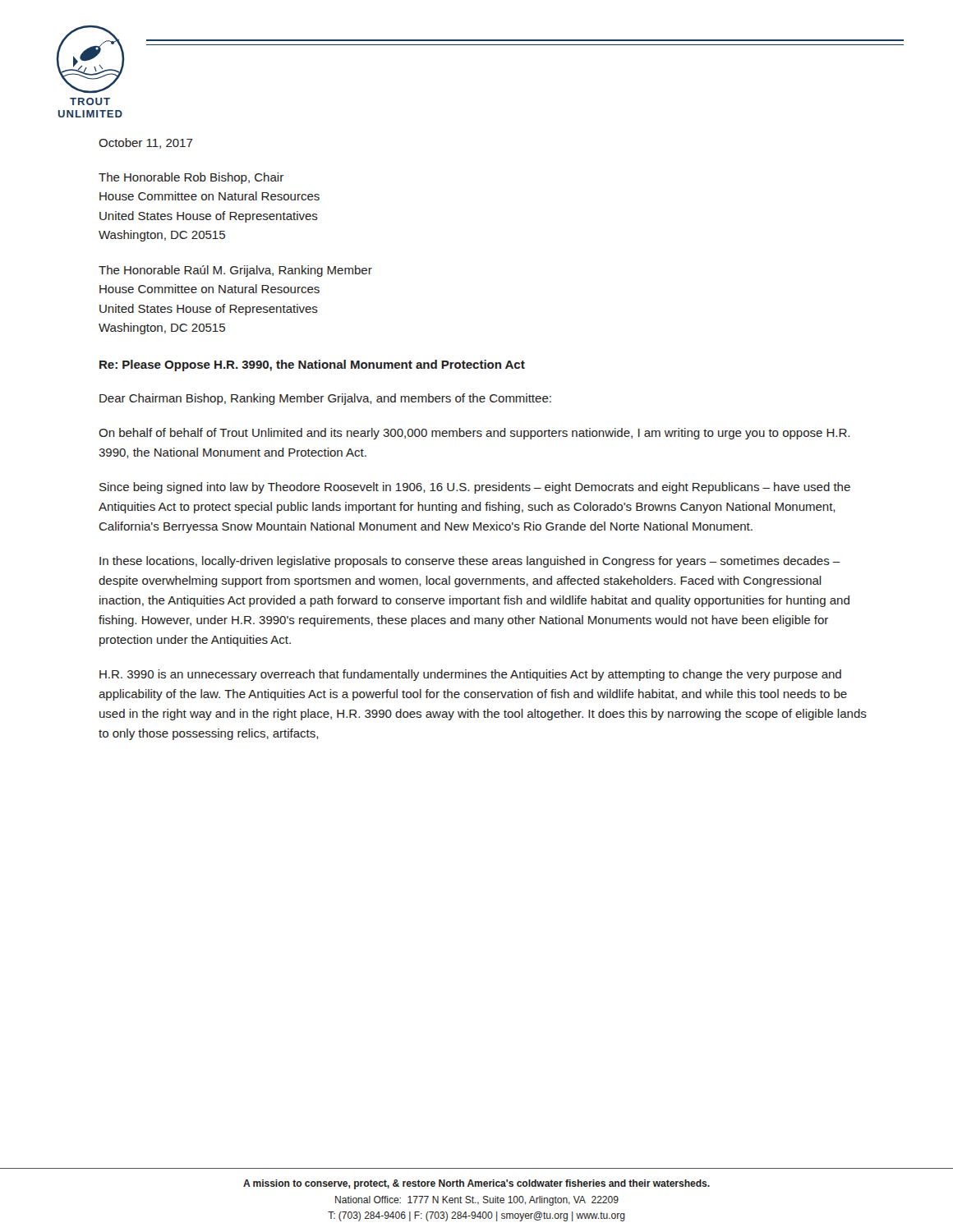Locate the text "October 11, 2017"
Image resolution: width=953 pixels, height=1232 pixels.
[x=146, y=142]
